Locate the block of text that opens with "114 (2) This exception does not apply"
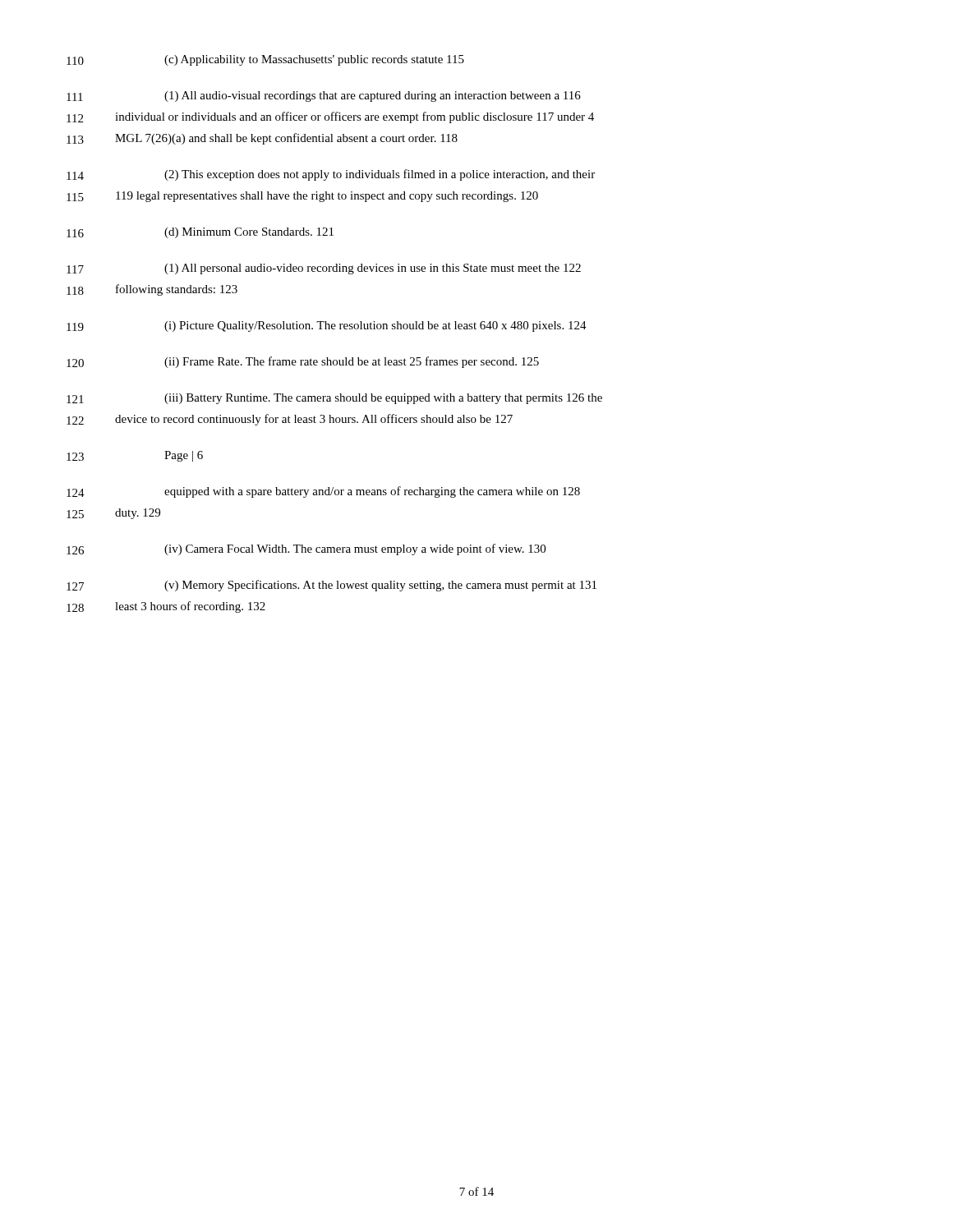Image resolution: width=953 pixels, height=1232 pixels. click(476, 175)
